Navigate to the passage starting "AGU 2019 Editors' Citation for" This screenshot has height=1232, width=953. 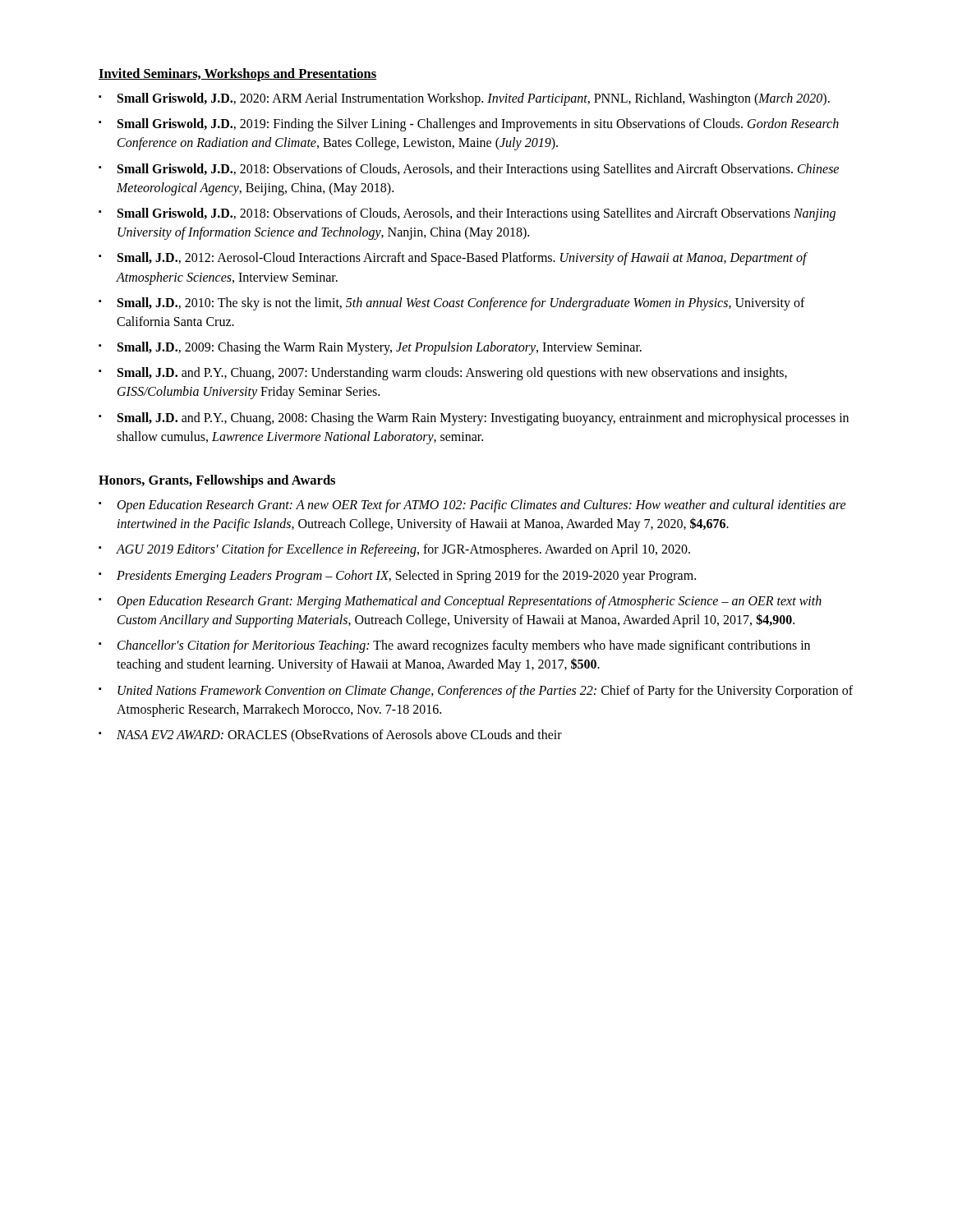tap(404, 549)
